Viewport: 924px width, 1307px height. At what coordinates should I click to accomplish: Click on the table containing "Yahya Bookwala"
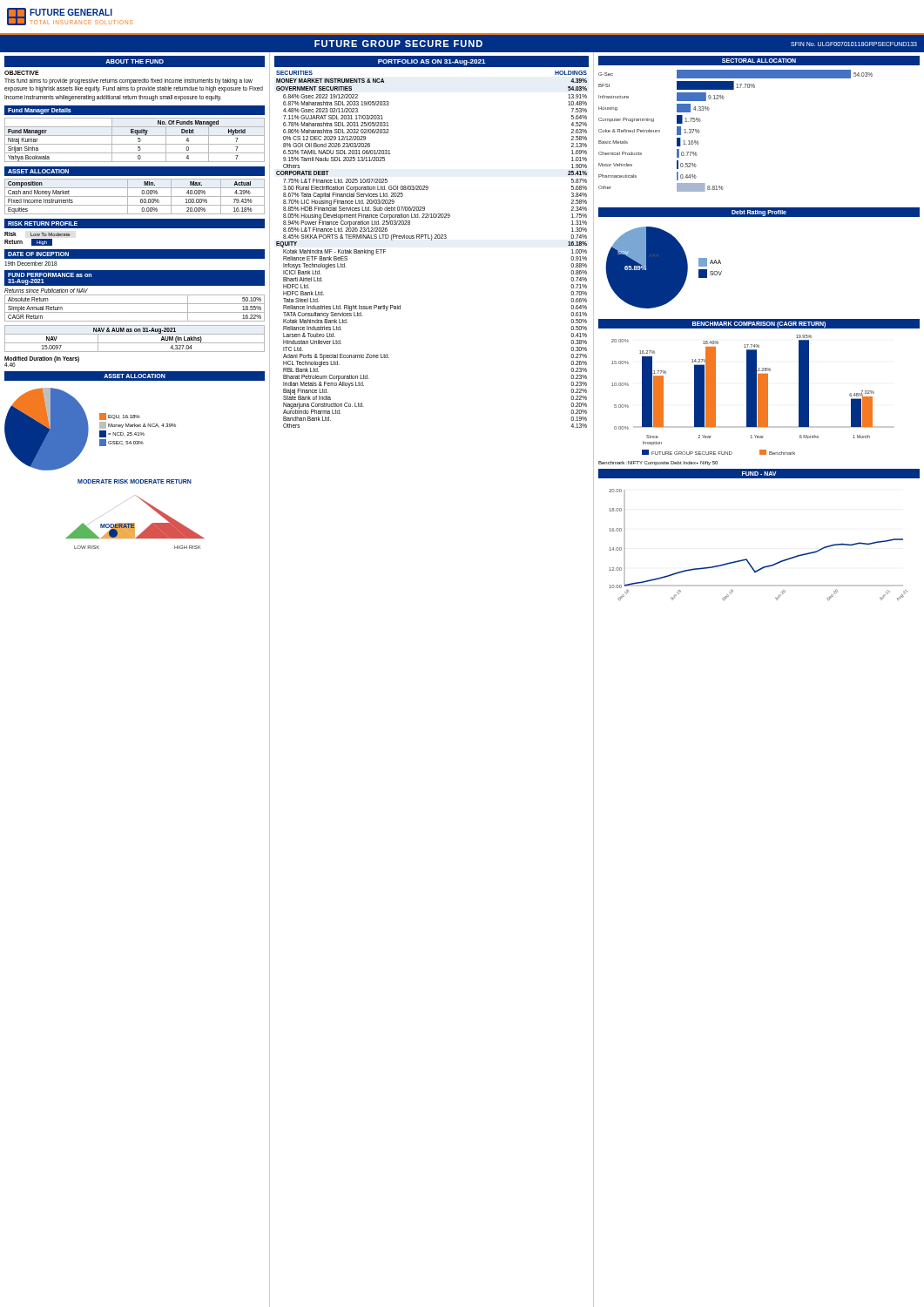[x=135, y=140]
